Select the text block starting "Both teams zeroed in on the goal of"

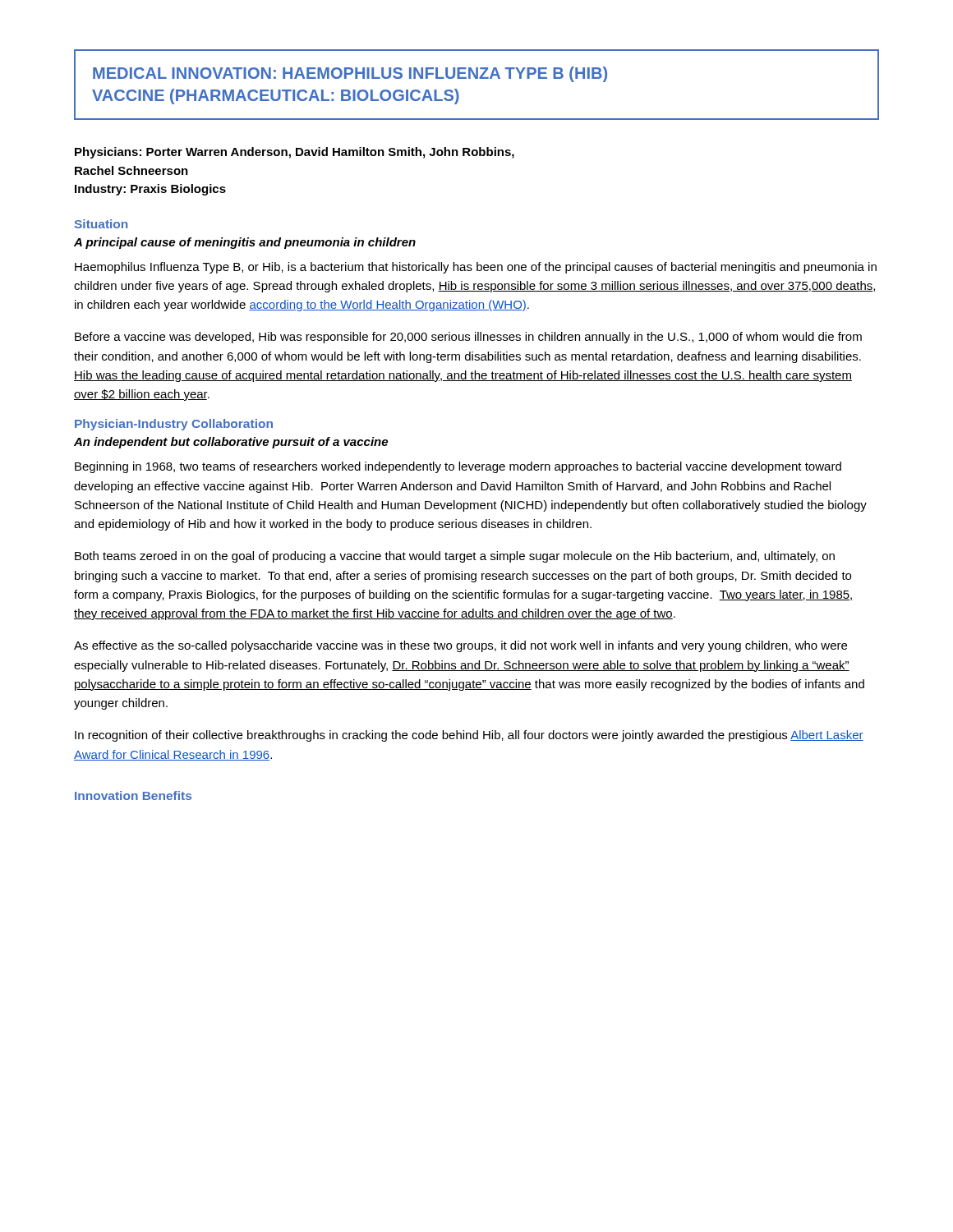(x=463, y=584)
